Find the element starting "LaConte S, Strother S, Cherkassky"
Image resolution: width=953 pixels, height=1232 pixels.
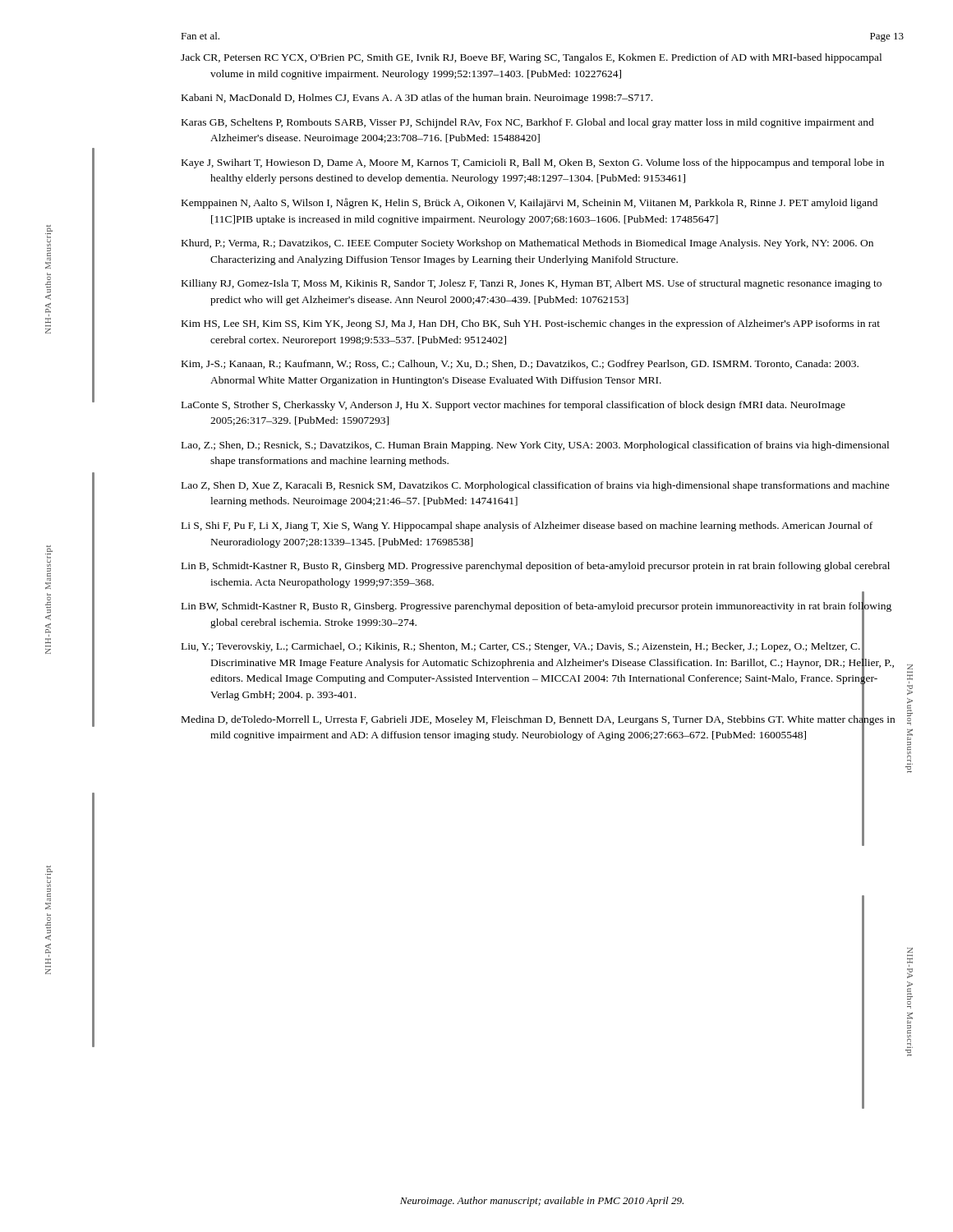[x=513, y=412]
